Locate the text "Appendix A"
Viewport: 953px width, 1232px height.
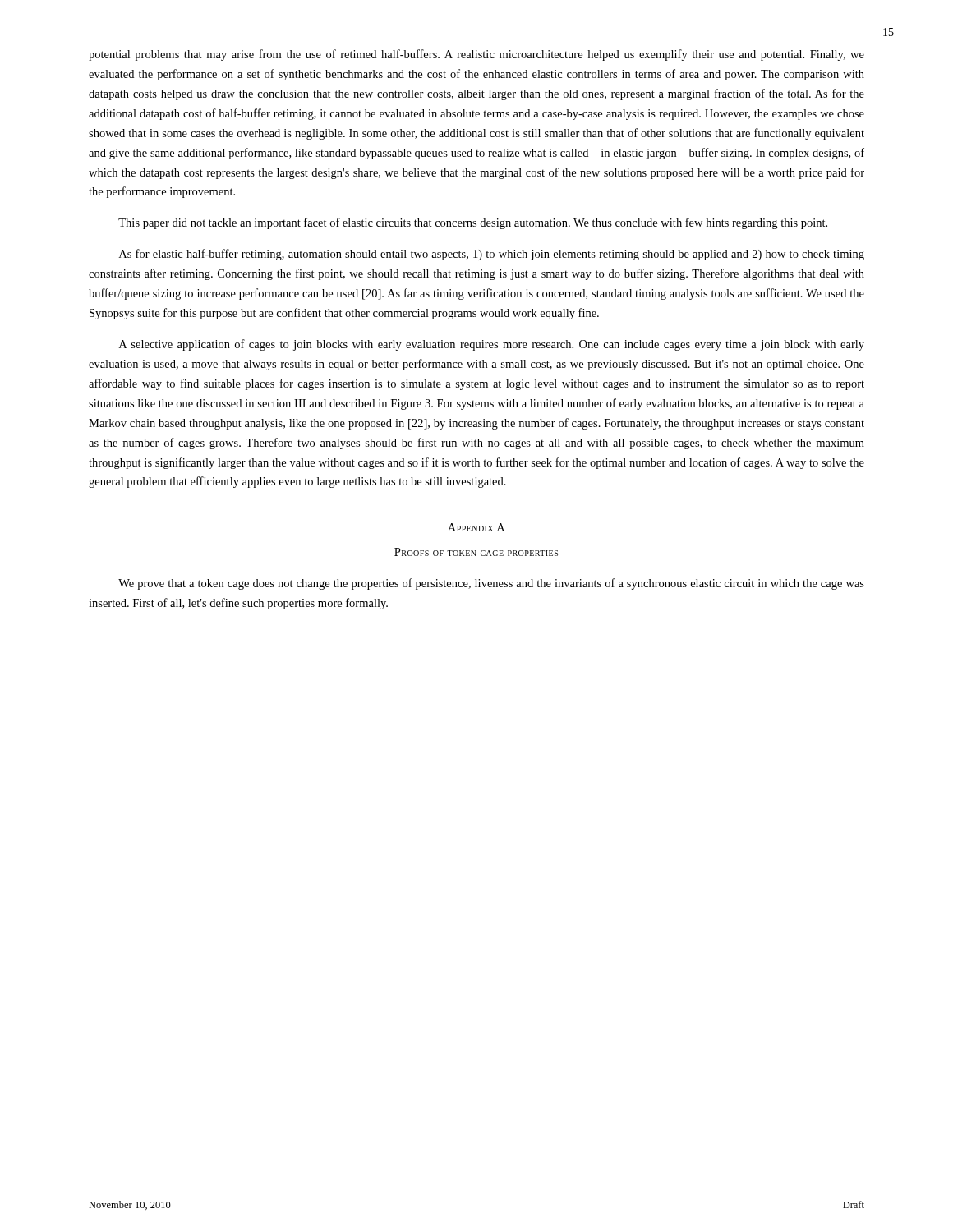(x=476, y=528)
